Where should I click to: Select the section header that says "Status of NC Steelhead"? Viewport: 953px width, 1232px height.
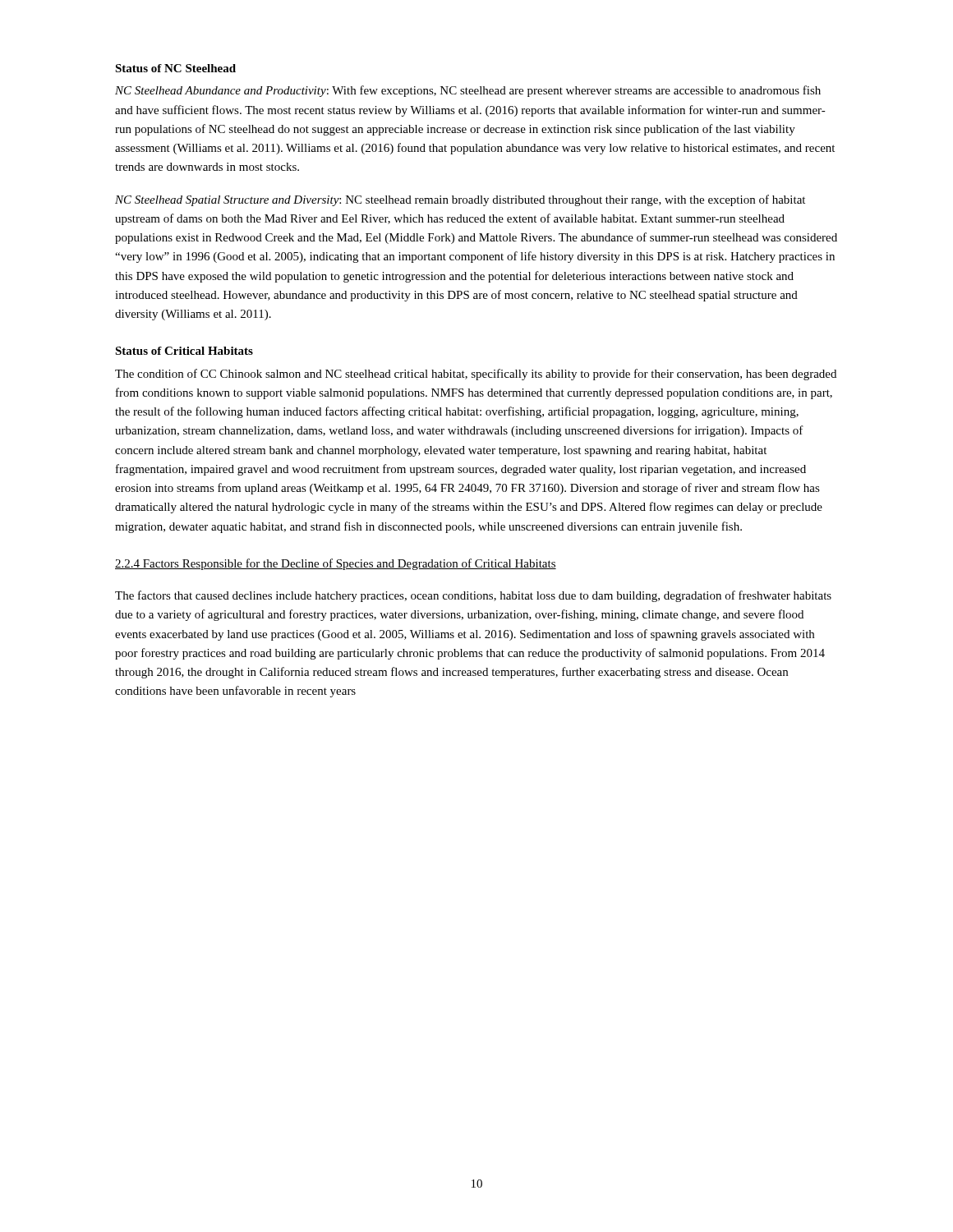[175, 68]
